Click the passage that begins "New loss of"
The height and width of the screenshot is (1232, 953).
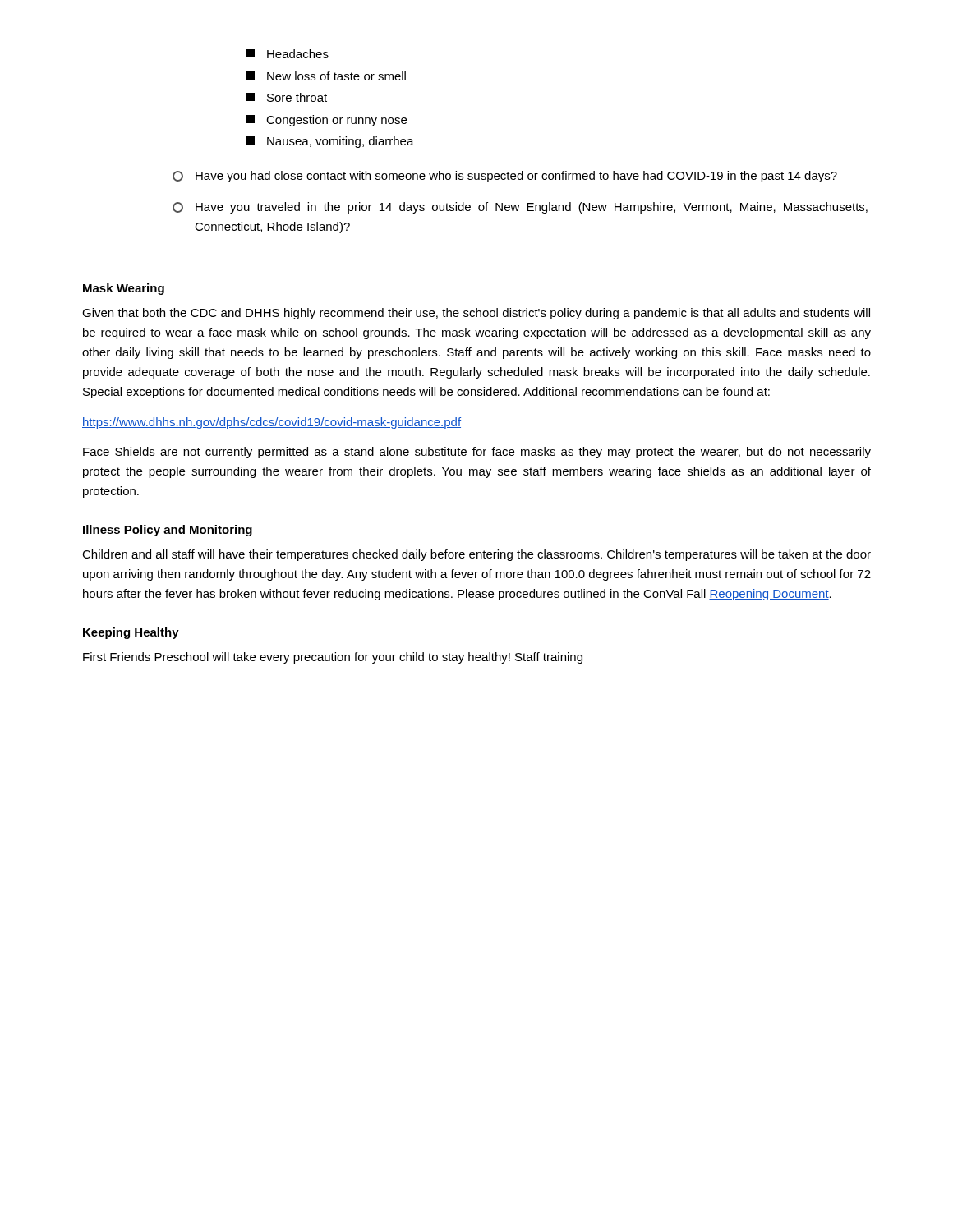(x=326, y=76)
